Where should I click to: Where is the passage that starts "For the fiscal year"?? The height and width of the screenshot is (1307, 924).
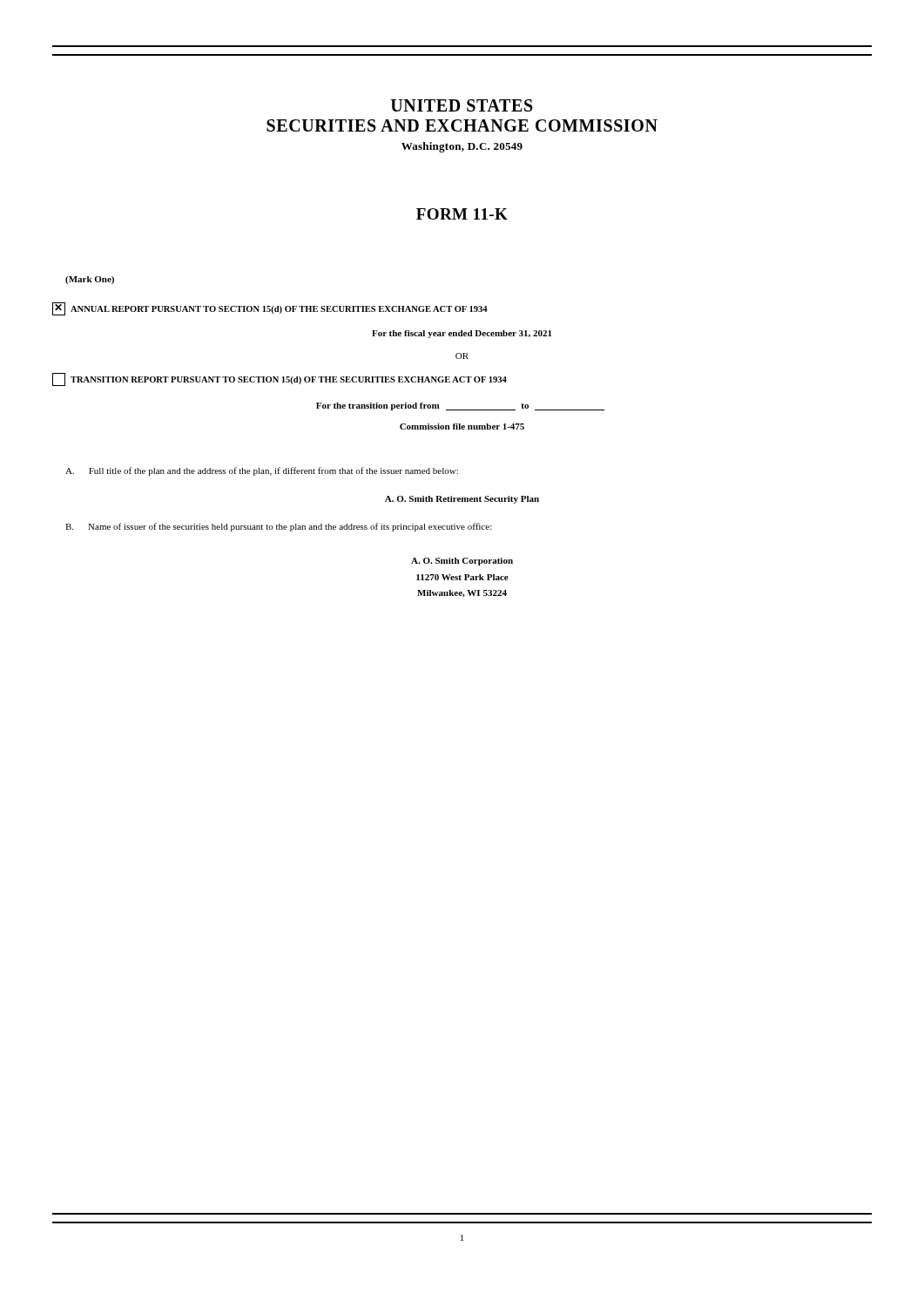(462, 333)
